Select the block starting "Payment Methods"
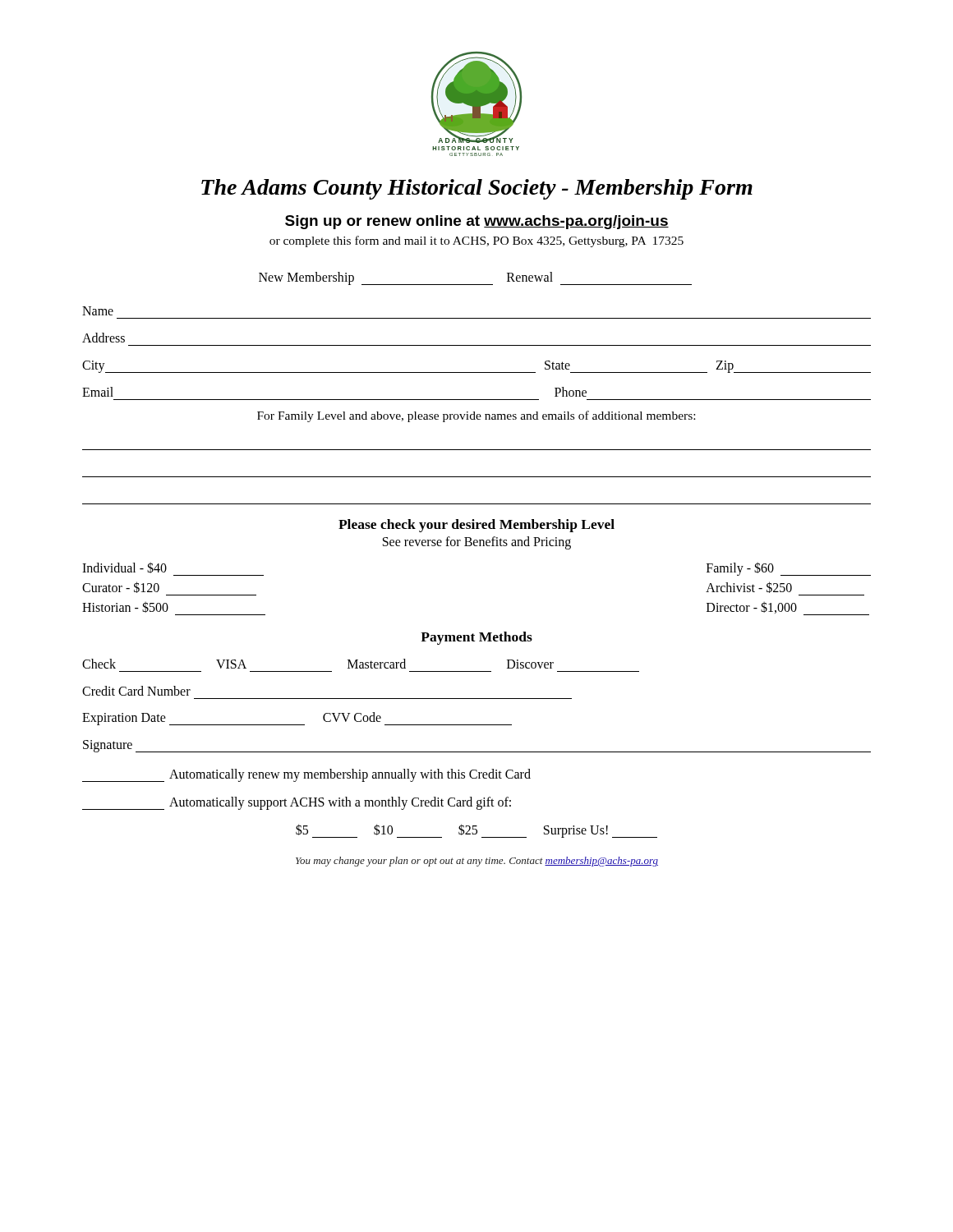953x1232 pixels. tap(476, 637)
